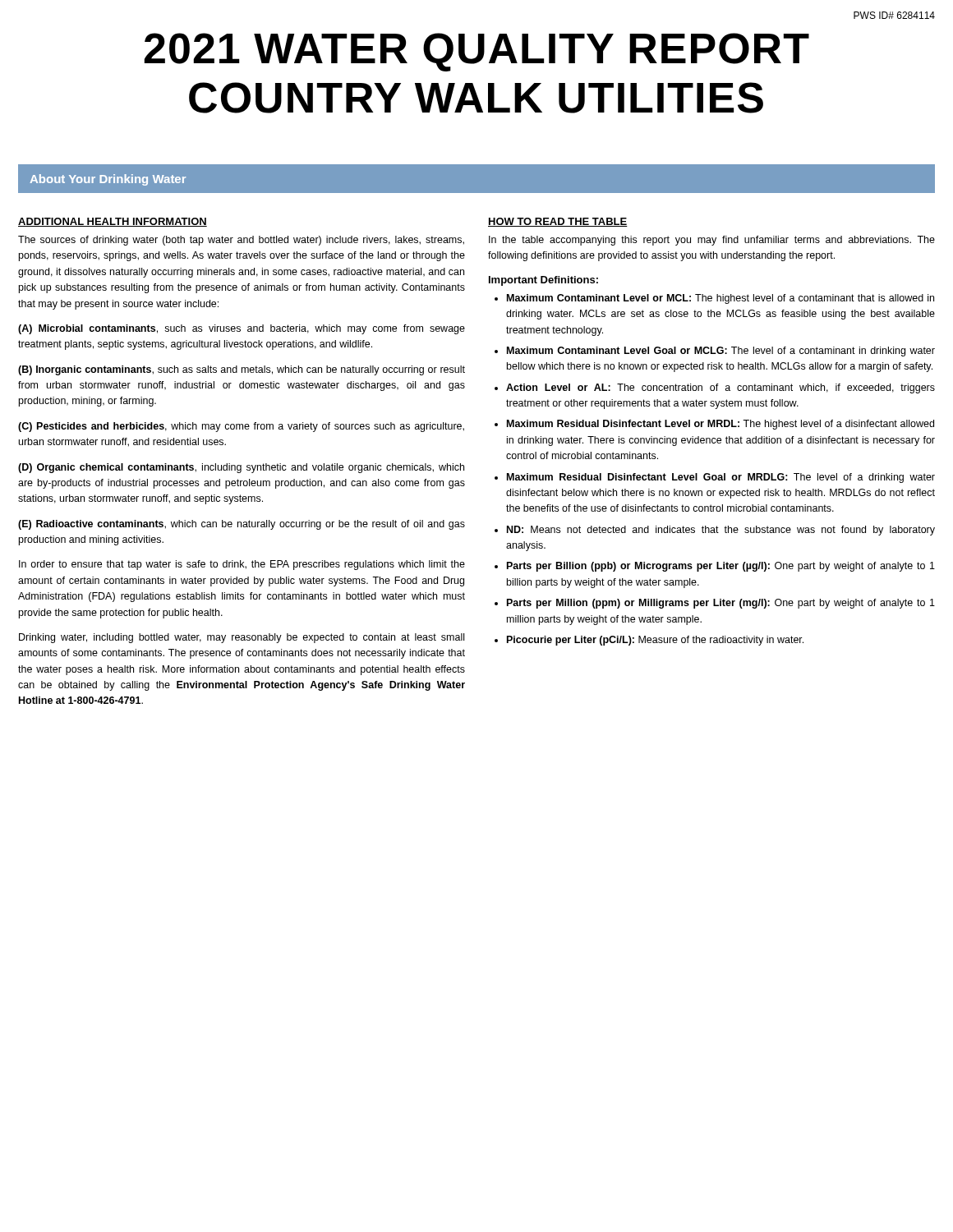Navigate to the passage starting "(C) Pesticides and herbicides, which may come from"
This screenshot has height=1232, width=953.
click(242, 434)
